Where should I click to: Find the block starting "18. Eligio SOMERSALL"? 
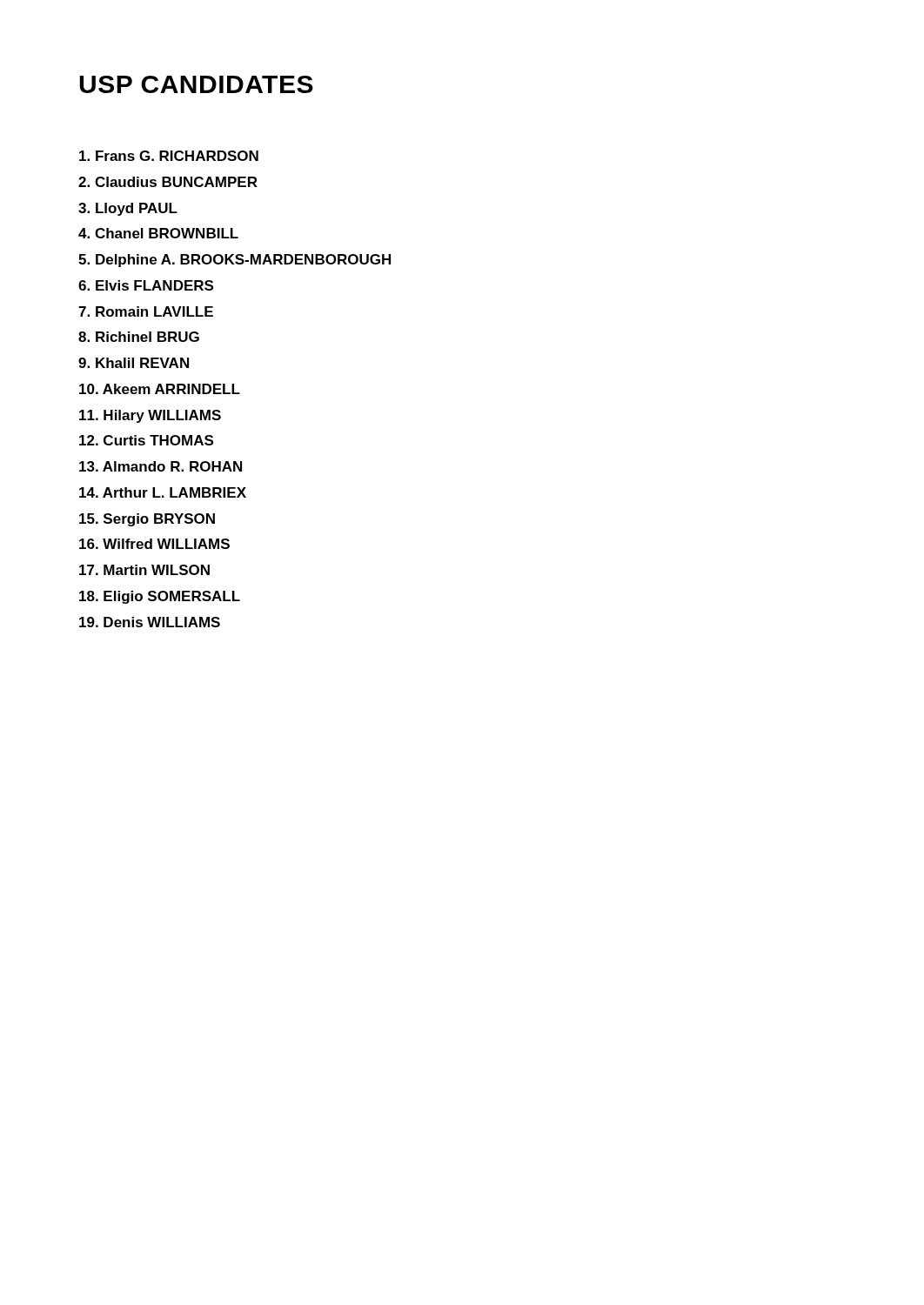[159, 596]
